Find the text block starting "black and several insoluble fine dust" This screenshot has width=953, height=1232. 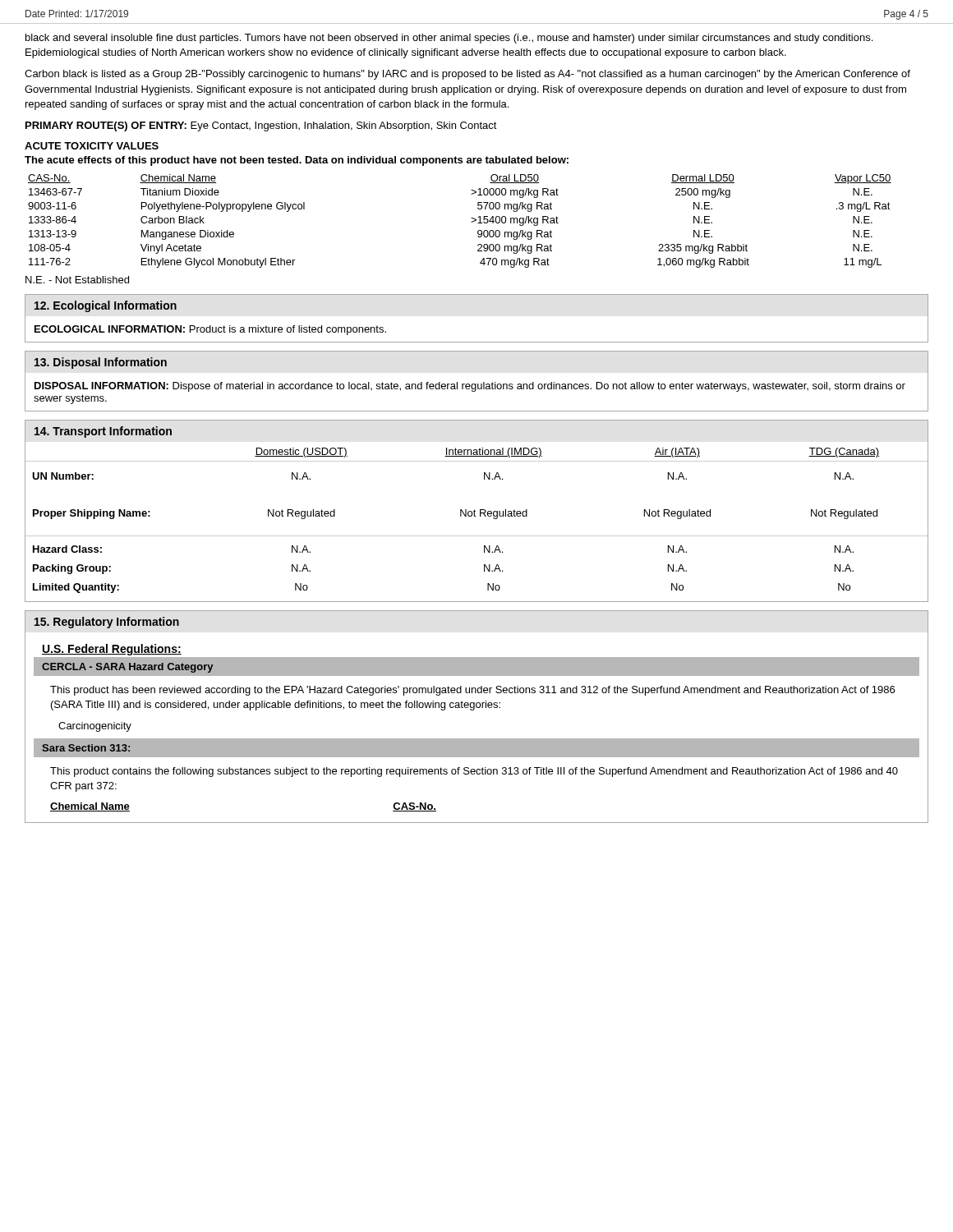pos(476,45)
